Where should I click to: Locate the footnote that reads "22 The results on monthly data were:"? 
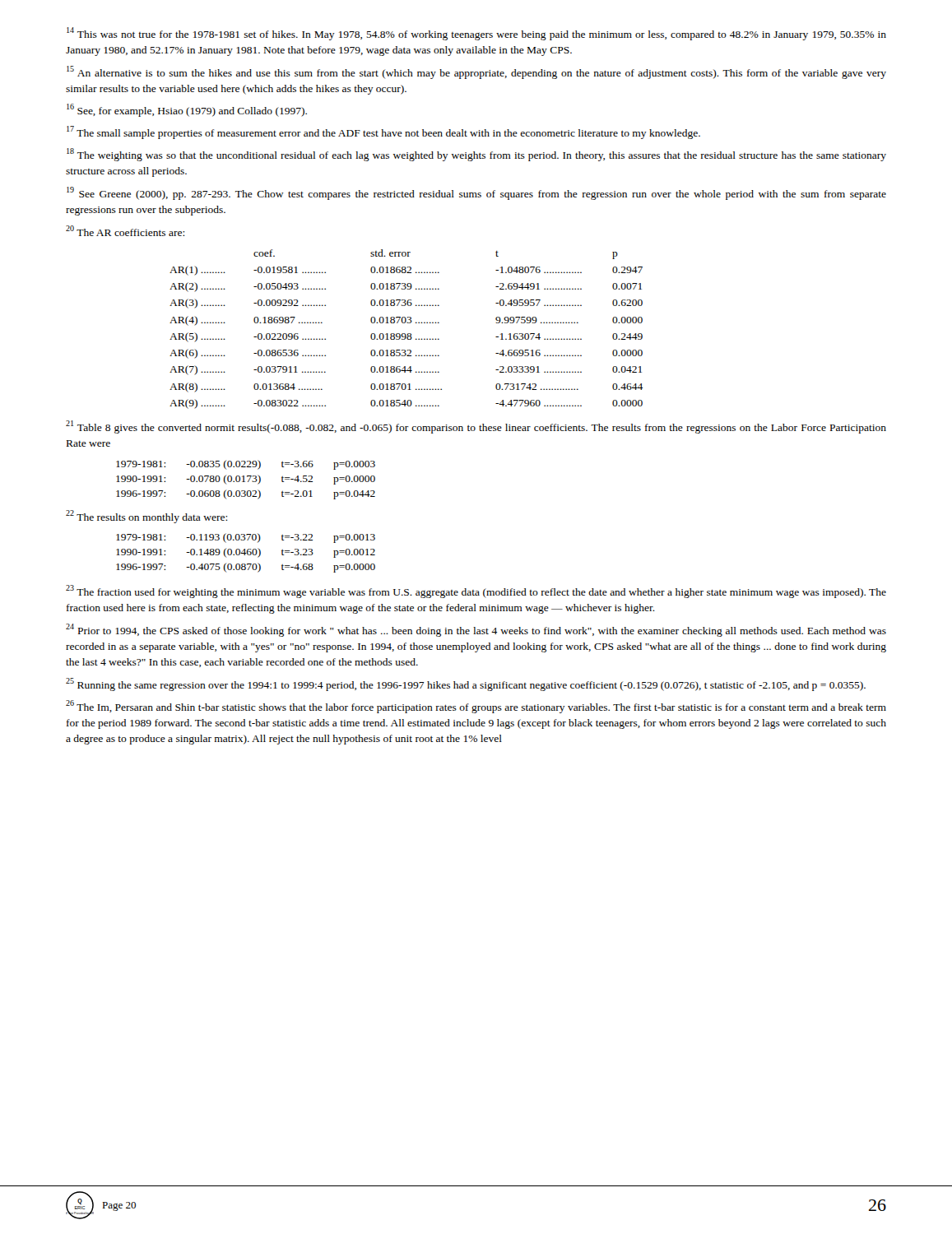coord(147,515)
